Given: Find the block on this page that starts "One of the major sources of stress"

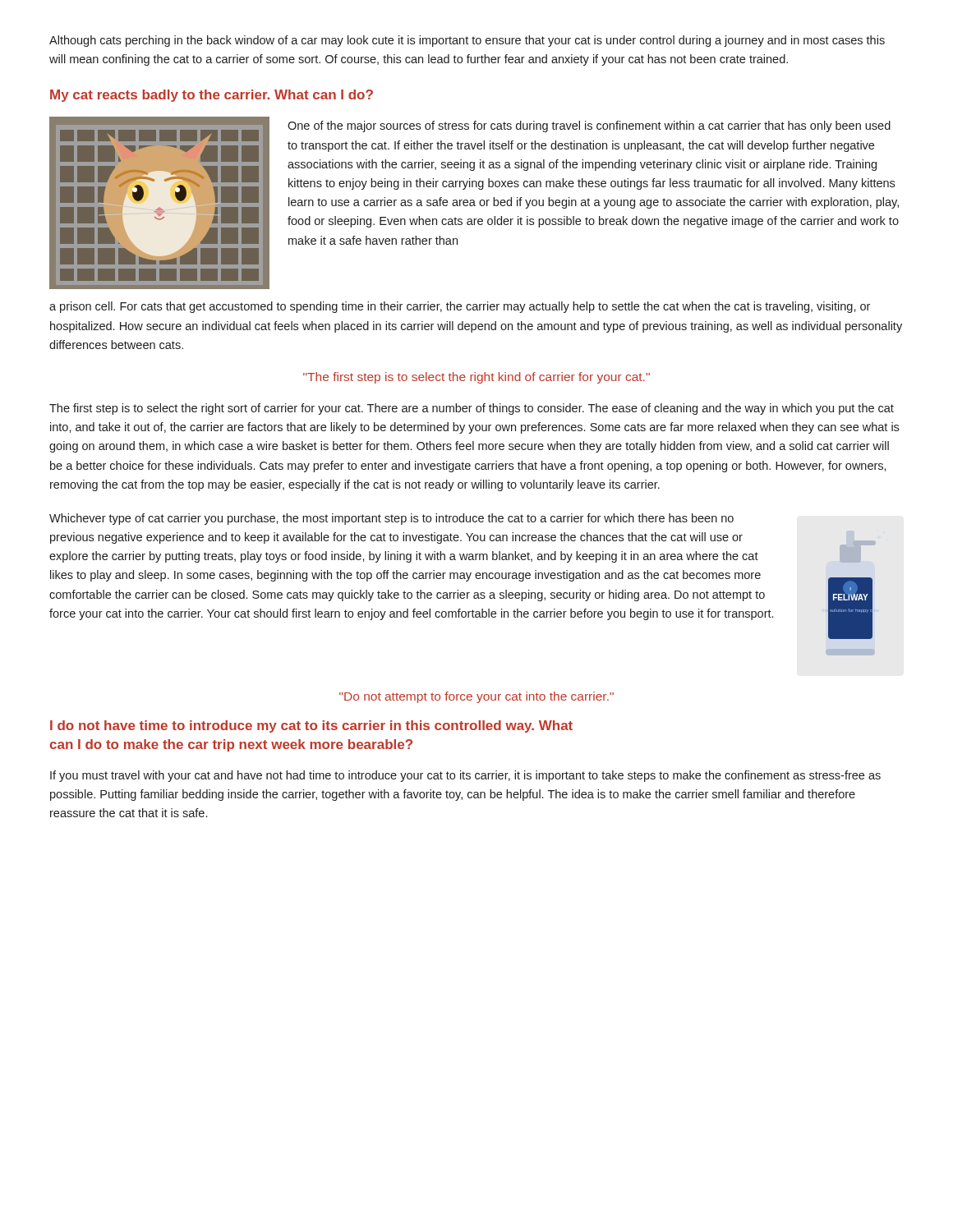Looking at the screenshot, I should pyautogui.click(x=594, y=183).
